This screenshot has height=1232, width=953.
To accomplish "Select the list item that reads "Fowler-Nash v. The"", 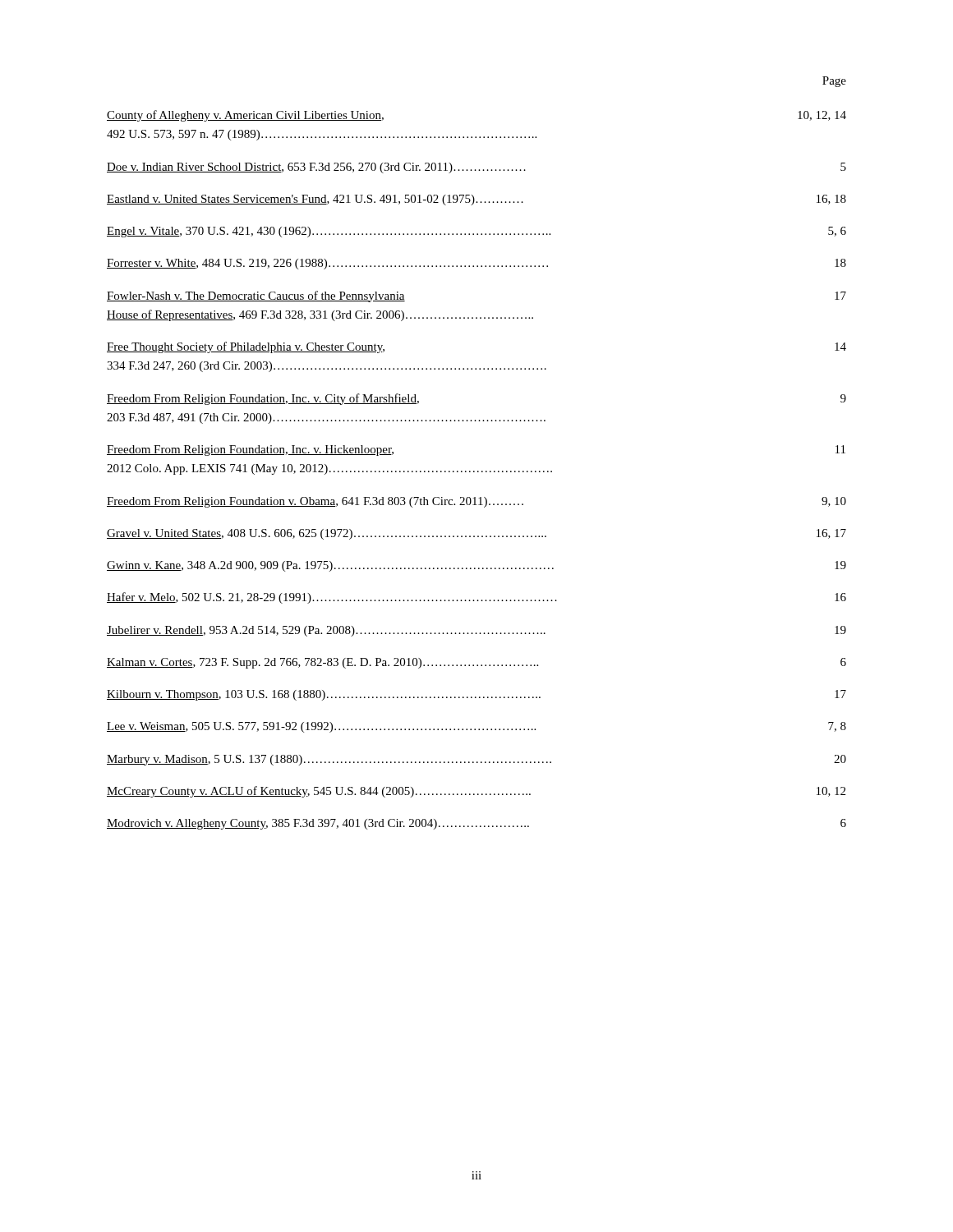I will [254, 296].
